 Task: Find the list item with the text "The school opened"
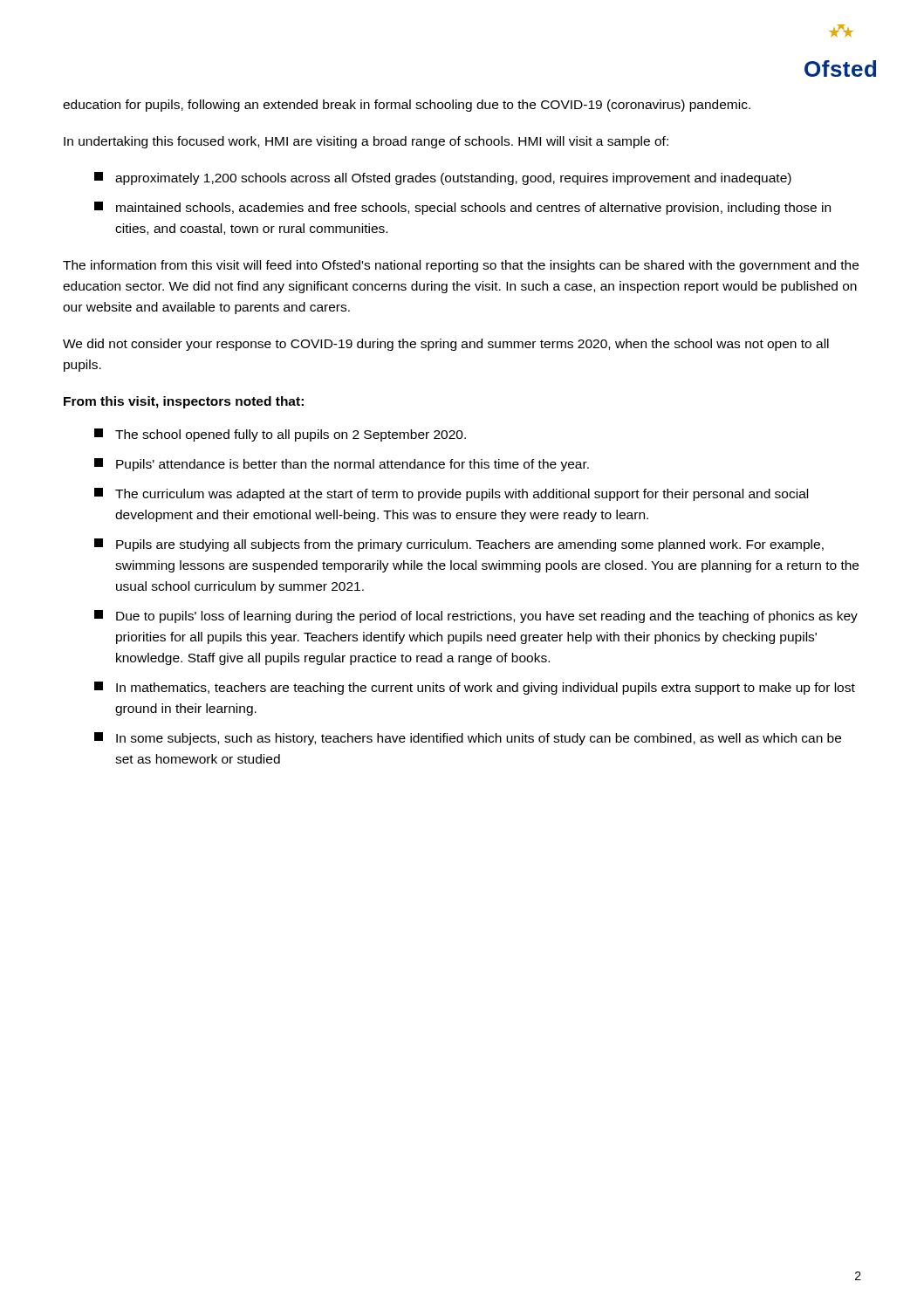(281, 435)
